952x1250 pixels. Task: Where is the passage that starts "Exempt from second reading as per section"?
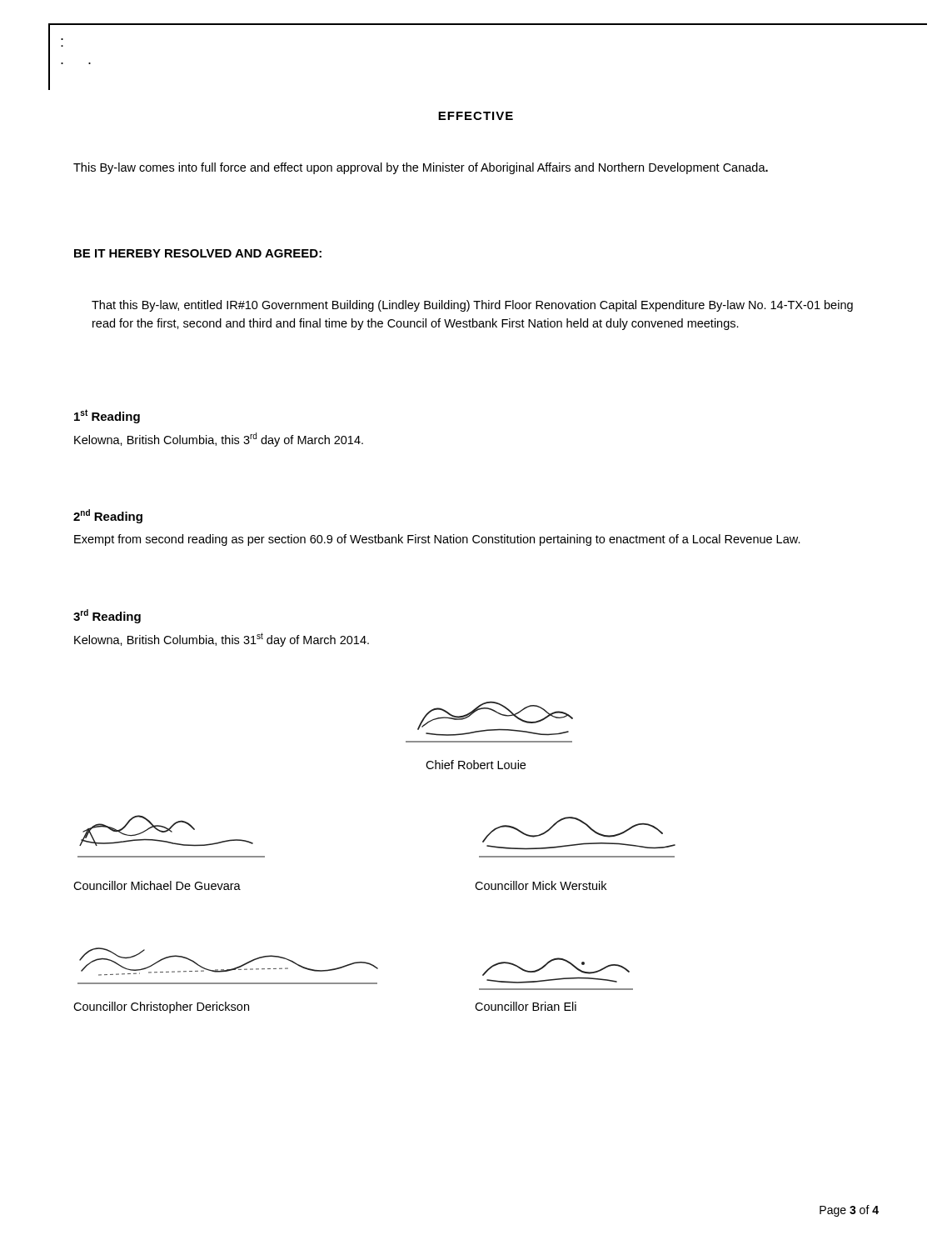(x=437, y=539)
